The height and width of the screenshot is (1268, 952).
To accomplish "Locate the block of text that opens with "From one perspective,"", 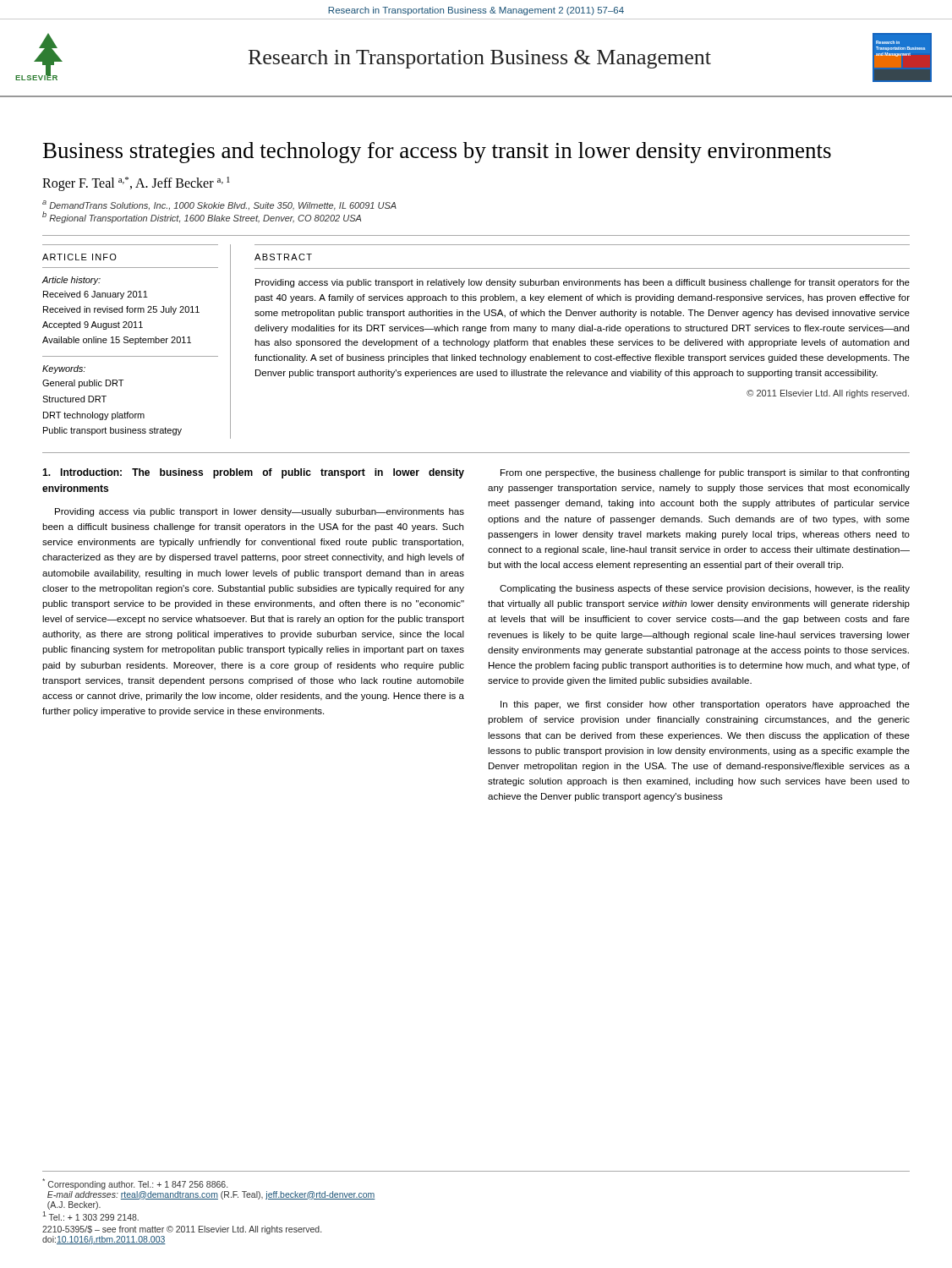I will tap(699, 635).
